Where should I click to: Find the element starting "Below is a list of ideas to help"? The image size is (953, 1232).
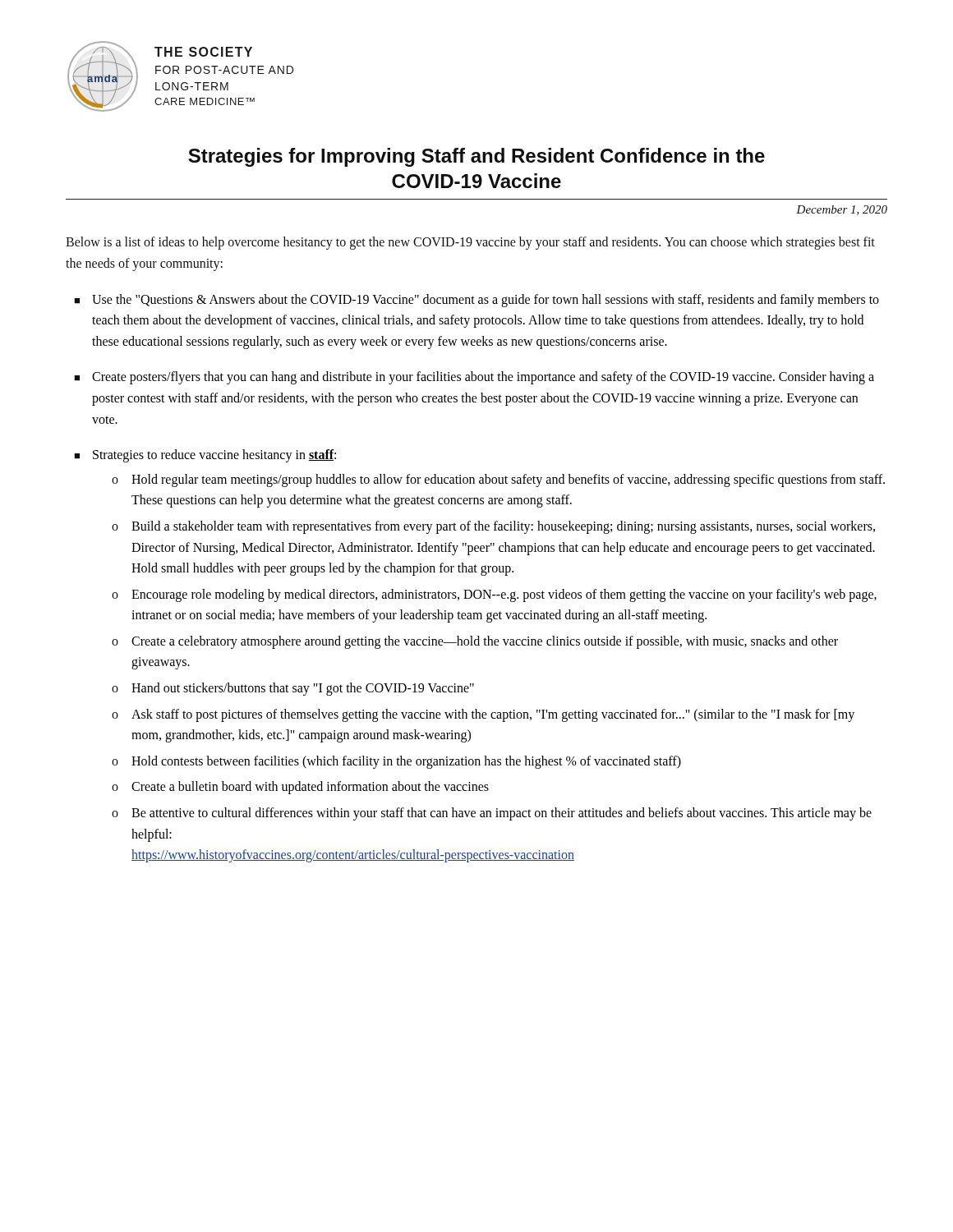[x=470, y=253]
